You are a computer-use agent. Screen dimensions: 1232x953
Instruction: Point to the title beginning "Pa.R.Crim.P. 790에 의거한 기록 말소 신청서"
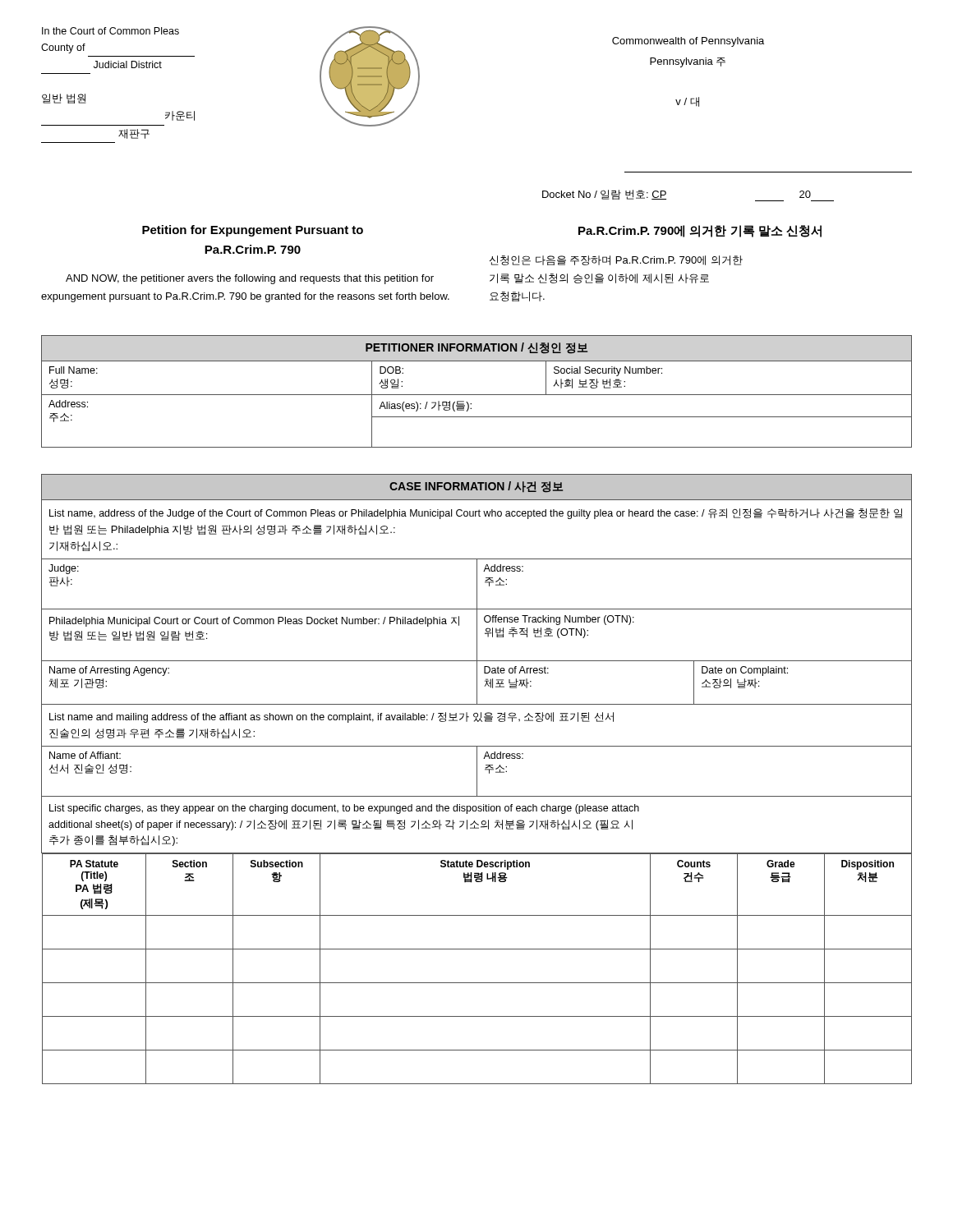click(700, 263)
